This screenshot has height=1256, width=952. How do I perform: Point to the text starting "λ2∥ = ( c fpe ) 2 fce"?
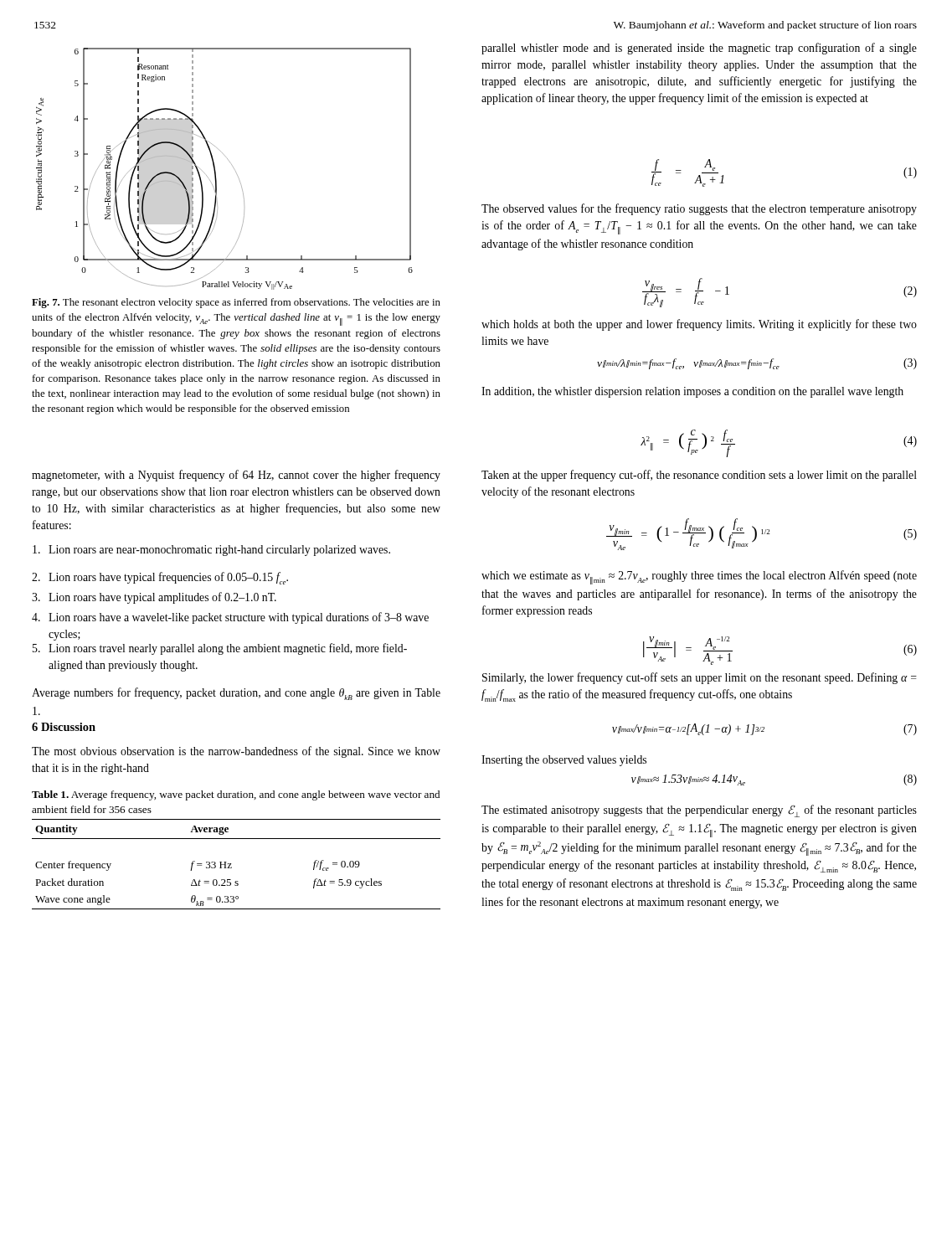[x=699, y=442]
